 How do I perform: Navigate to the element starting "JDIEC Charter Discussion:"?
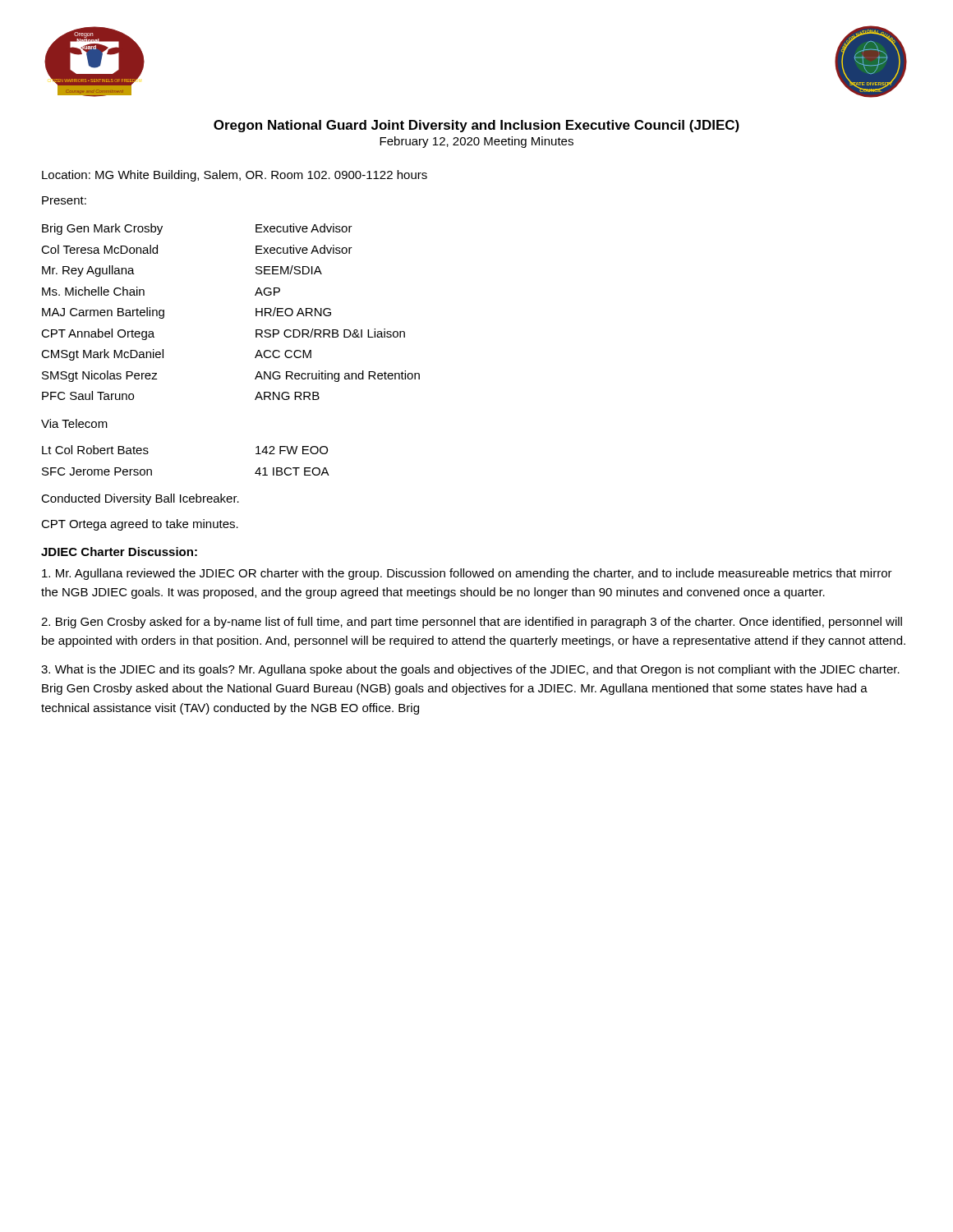click(120, 552)
